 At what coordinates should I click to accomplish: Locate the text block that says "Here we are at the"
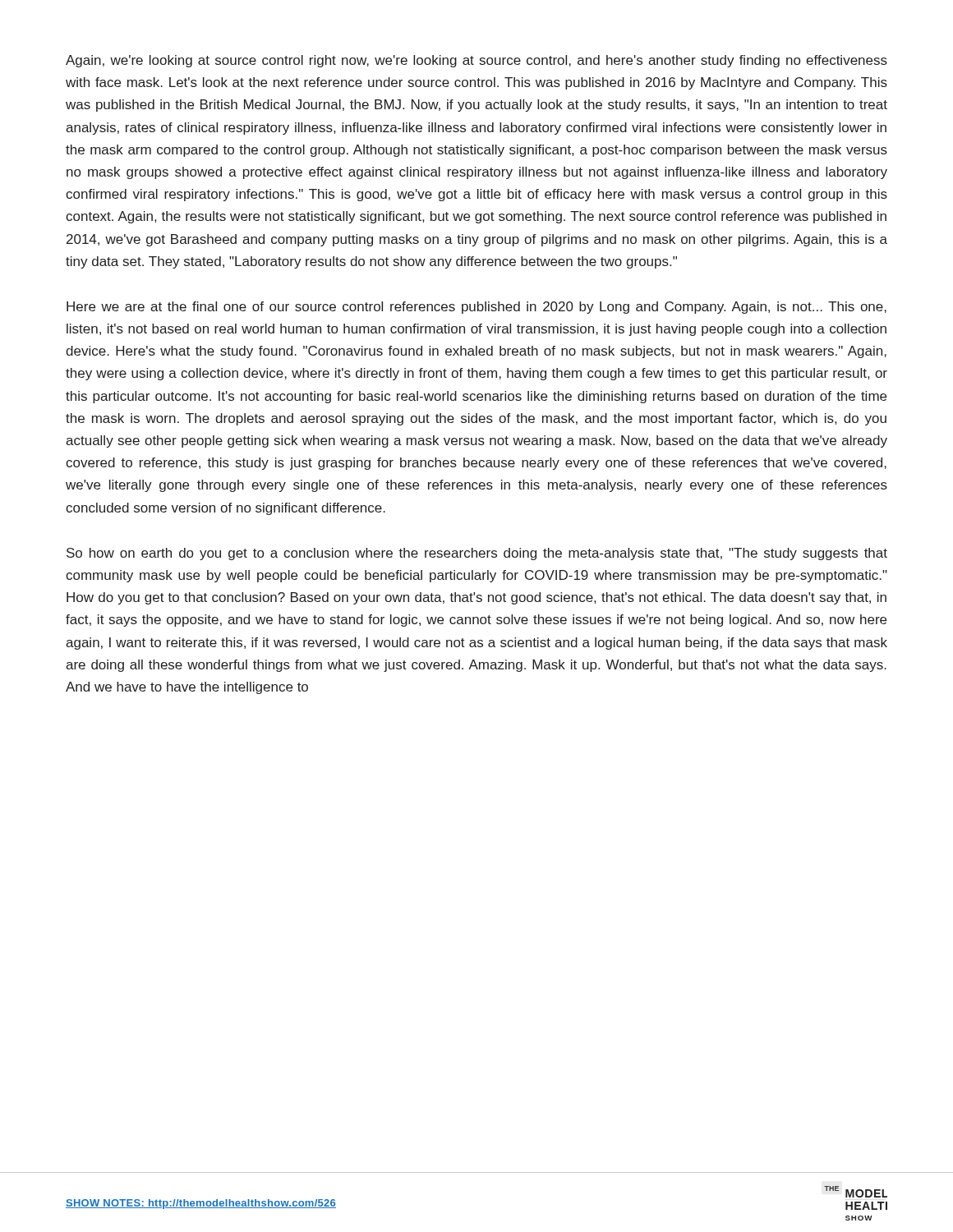coord(476,407)
